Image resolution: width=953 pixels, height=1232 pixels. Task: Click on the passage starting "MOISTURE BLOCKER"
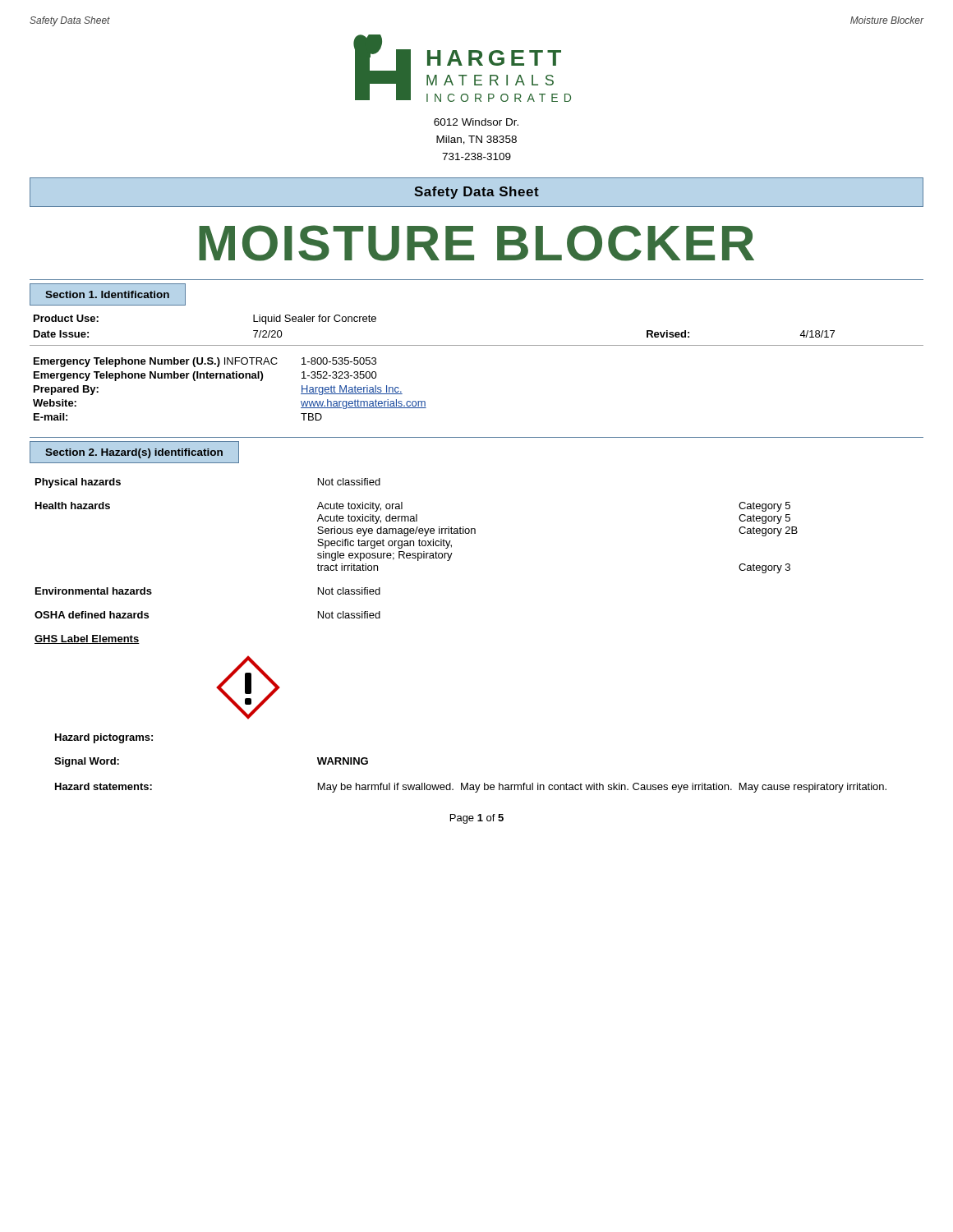click(x=476, y=243)
